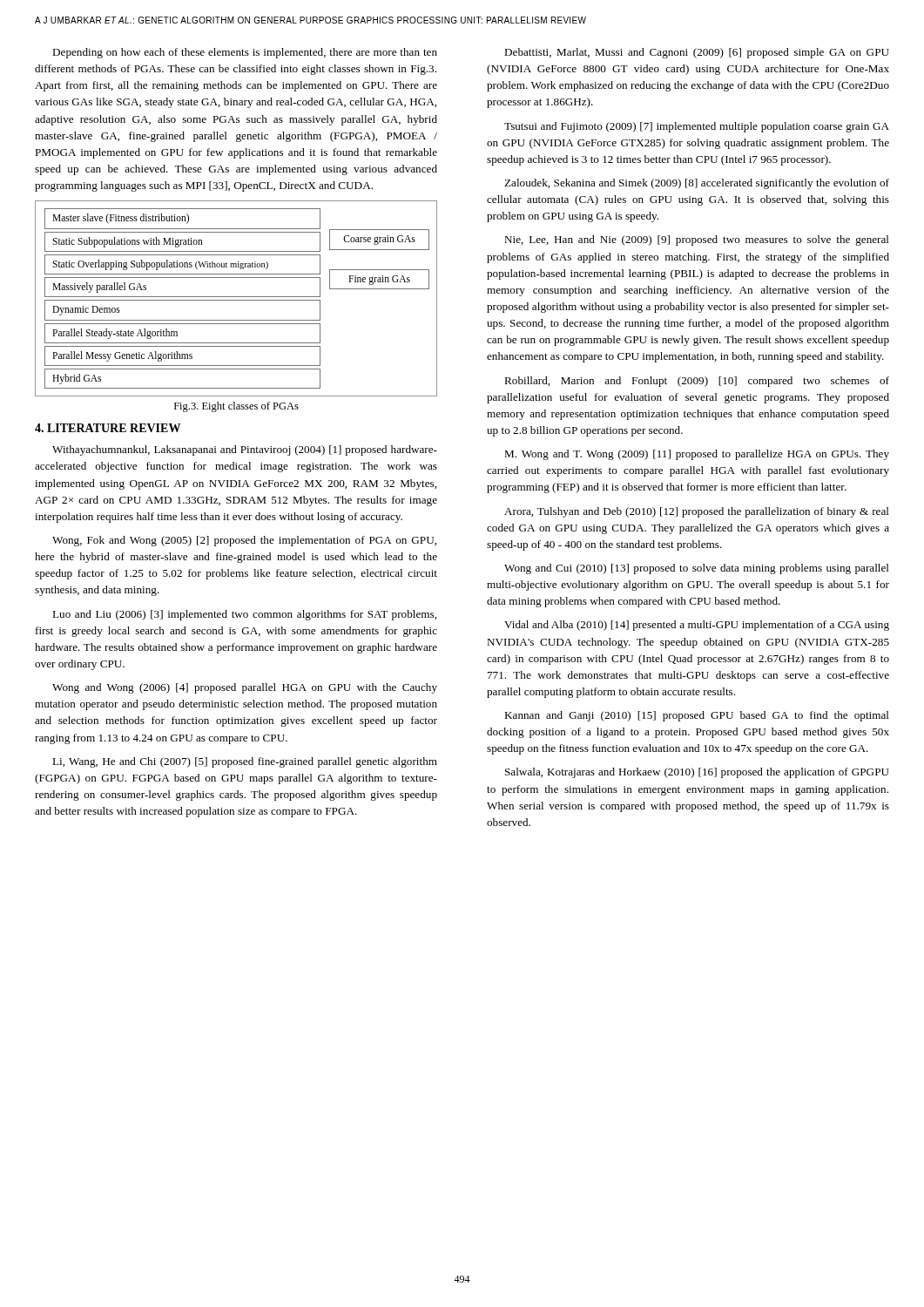Locate the block of text that opens with "Arora, Tulshyan and Deb (2010) [12]"
The height and width of the screenshot is (1307, 924).
pos(688,527)
